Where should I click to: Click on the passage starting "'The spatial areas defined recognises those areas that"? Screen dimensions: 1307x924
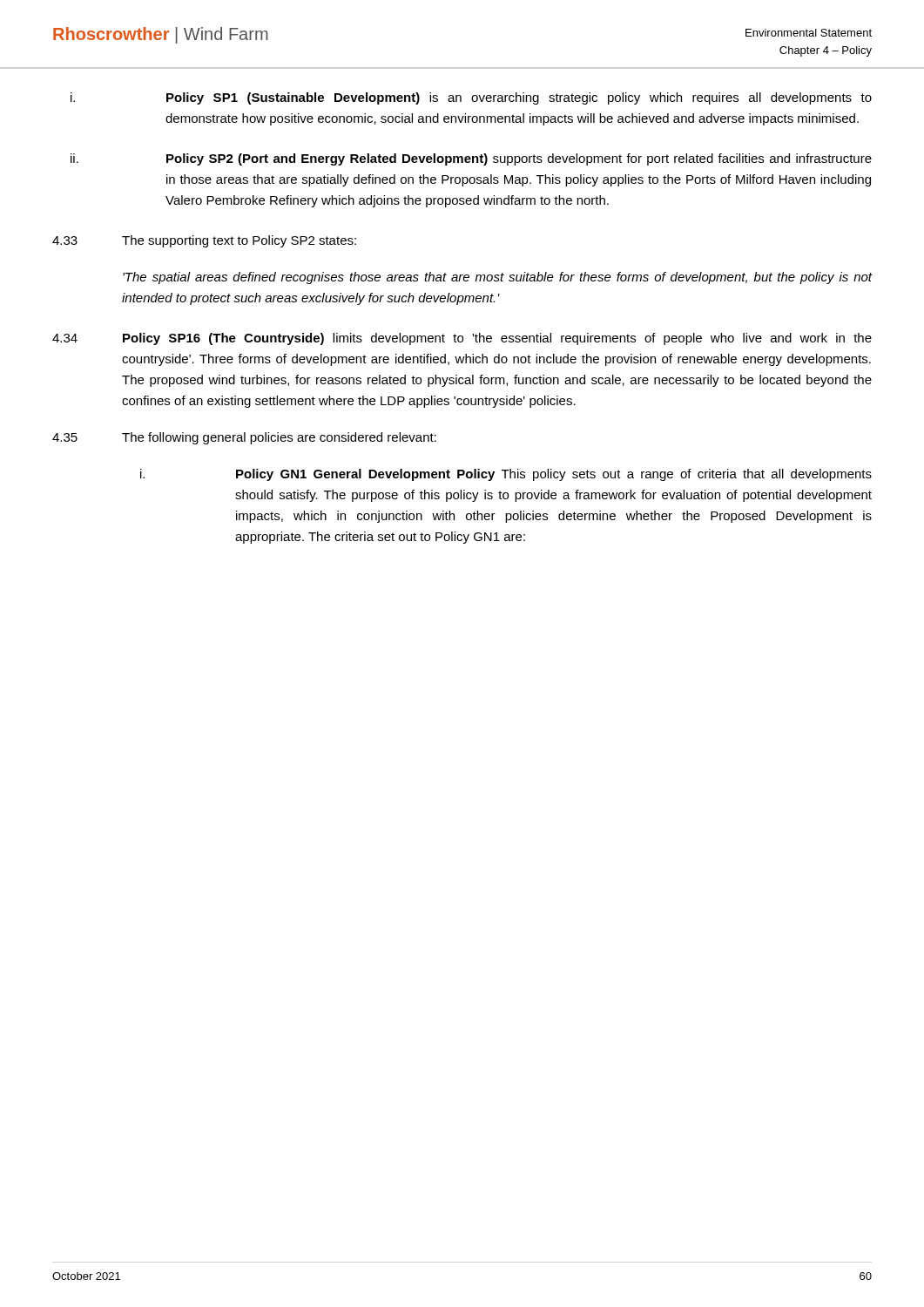[497, 288]
